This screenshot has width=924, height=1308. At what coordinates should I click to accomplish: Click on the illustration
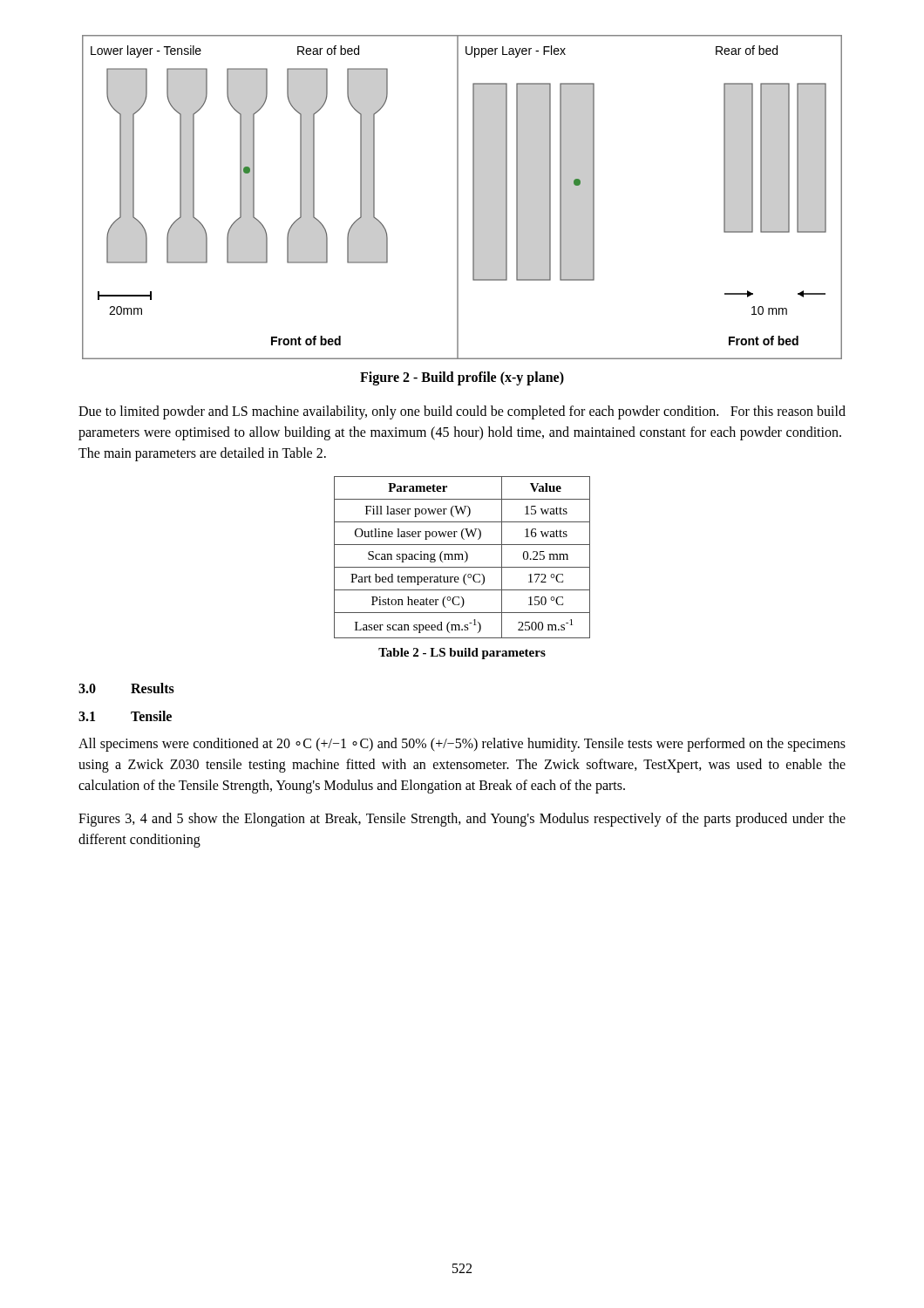coord(462,199)
